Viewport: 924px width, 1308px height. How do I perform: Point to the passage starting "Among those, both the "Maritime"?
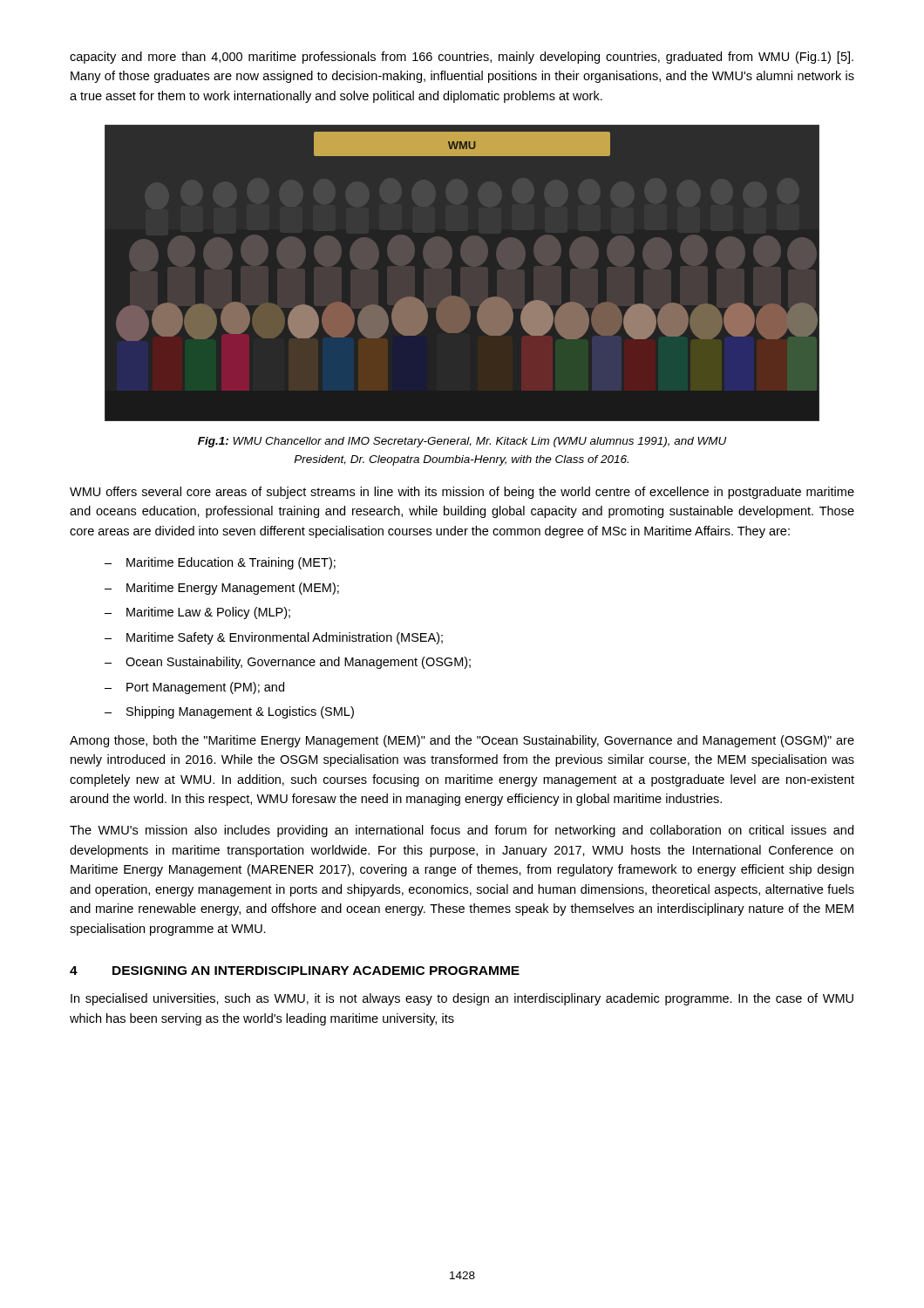462,769
